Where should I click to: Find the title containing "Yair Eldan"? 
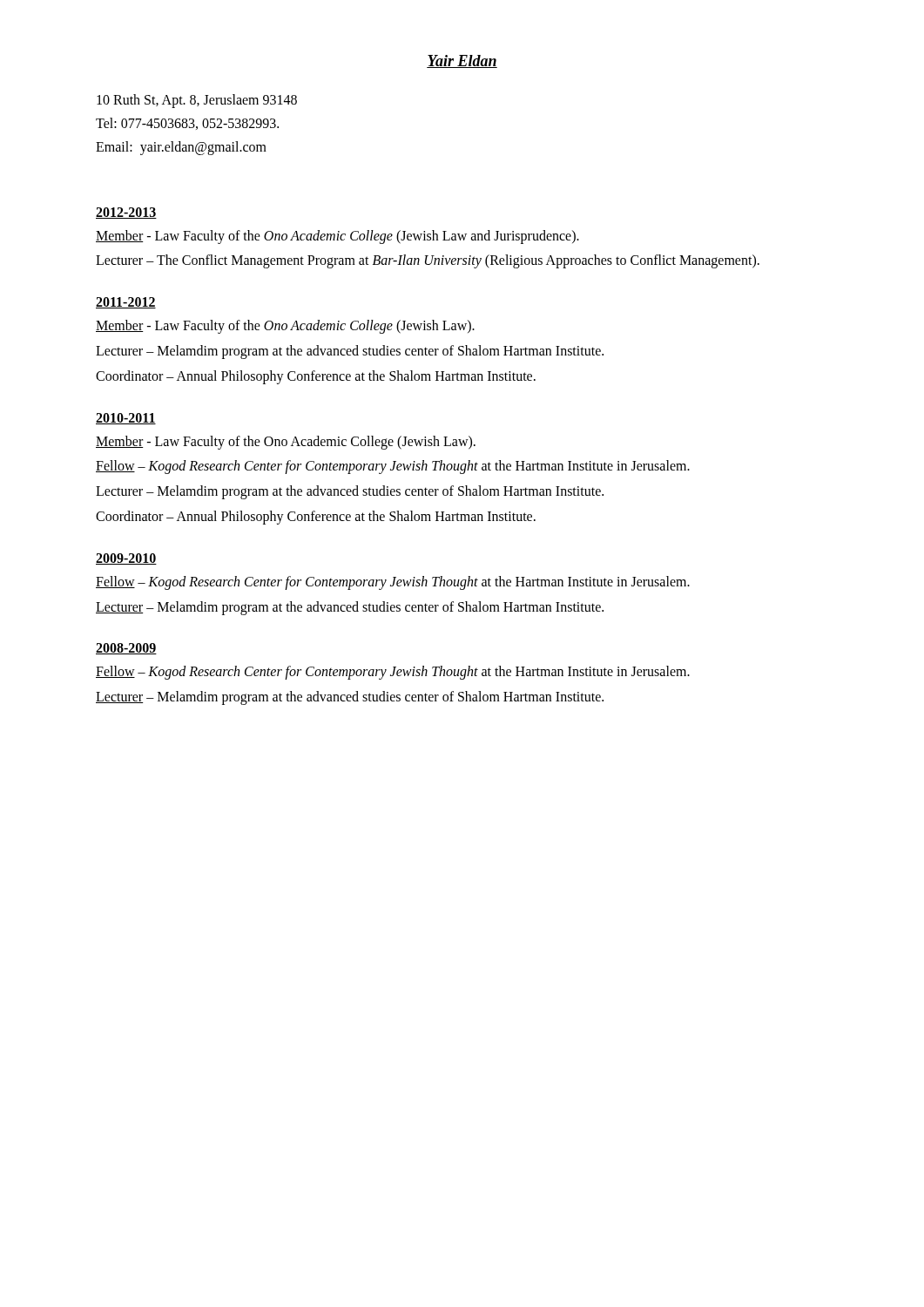tap(462, 61)
